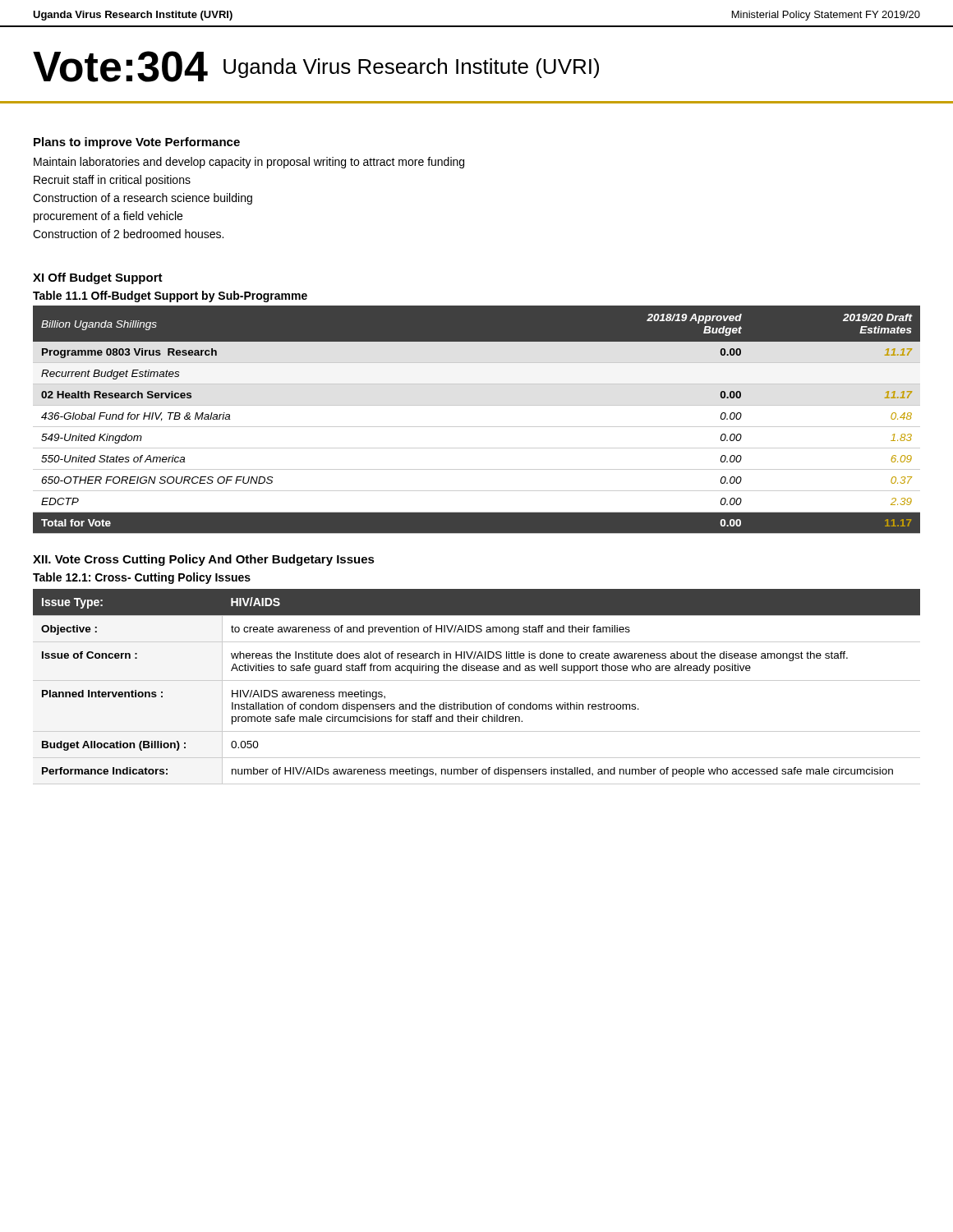Point to the block starting "Table 12.1: Cross- Cutting Policy Issues"
Image resolution: width=953 pixels, height=1232 pixels.
point(142,577)
